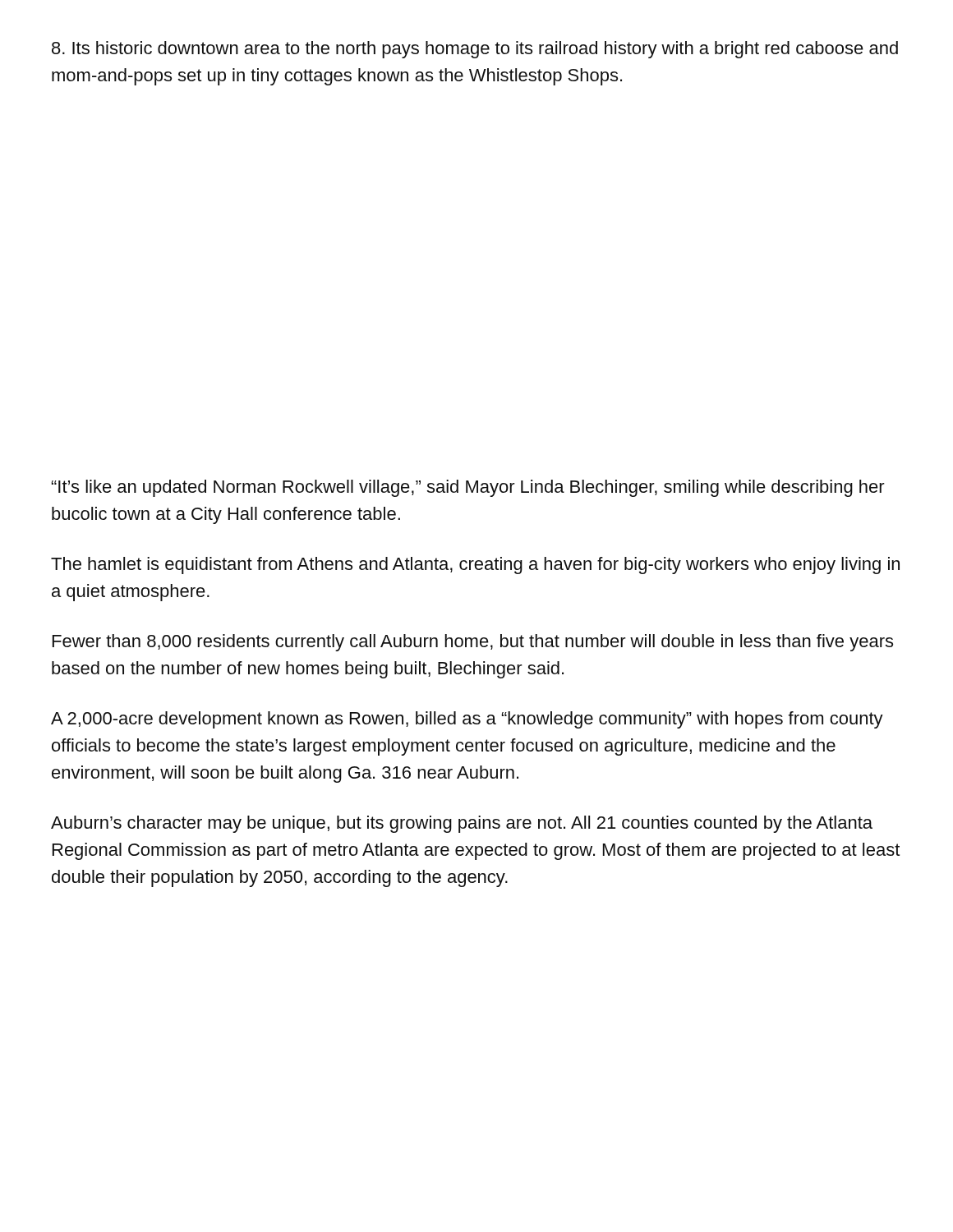Locate the passage starting "The hamlet is equidistant"
The height and width of the screenshot is (1232, 953).
pyautogui.click(x=476, y=577)
